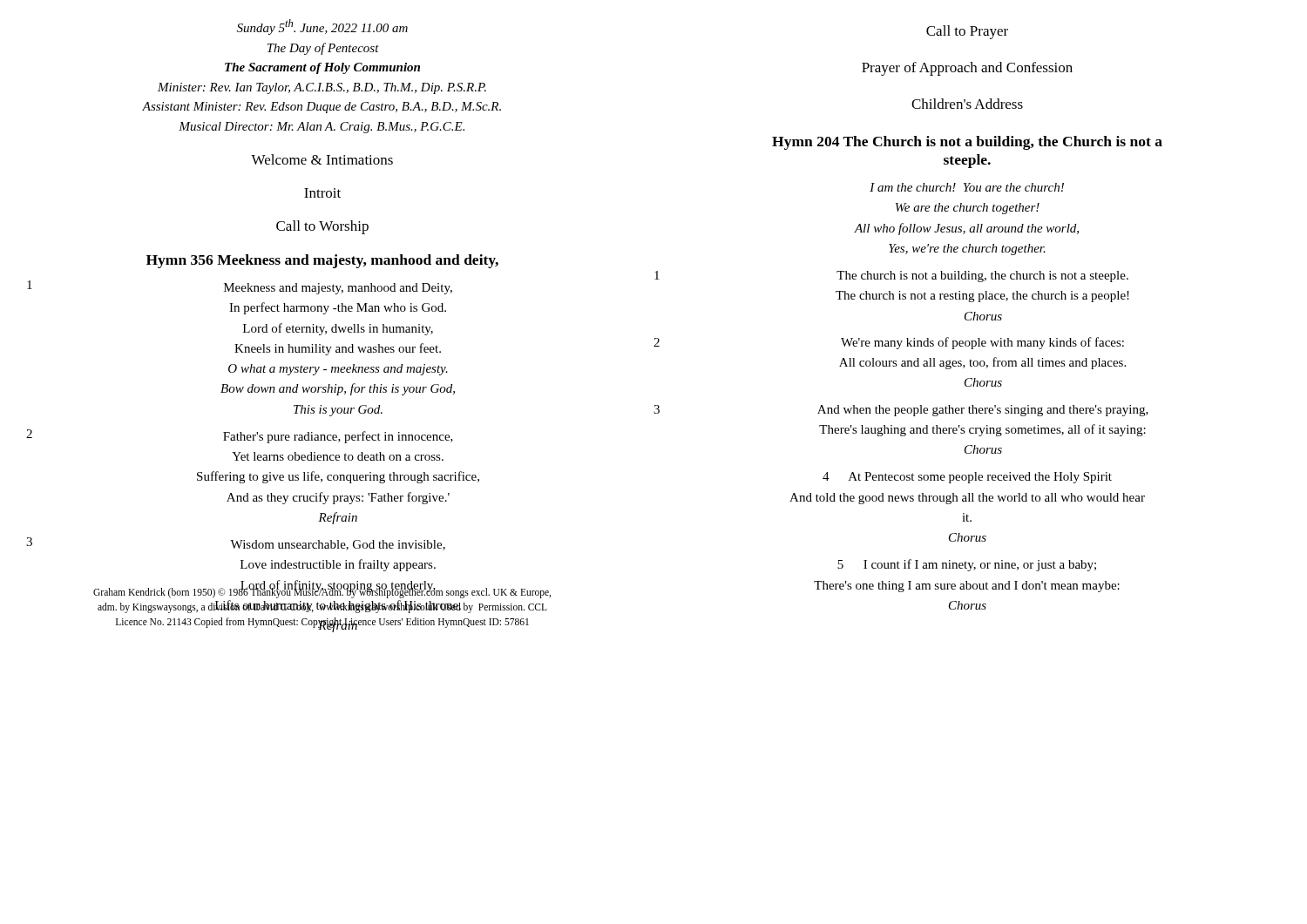The image size is (1307, 924).
Task: Locate the text "Children's Address"
Action: tap(967, 104)
